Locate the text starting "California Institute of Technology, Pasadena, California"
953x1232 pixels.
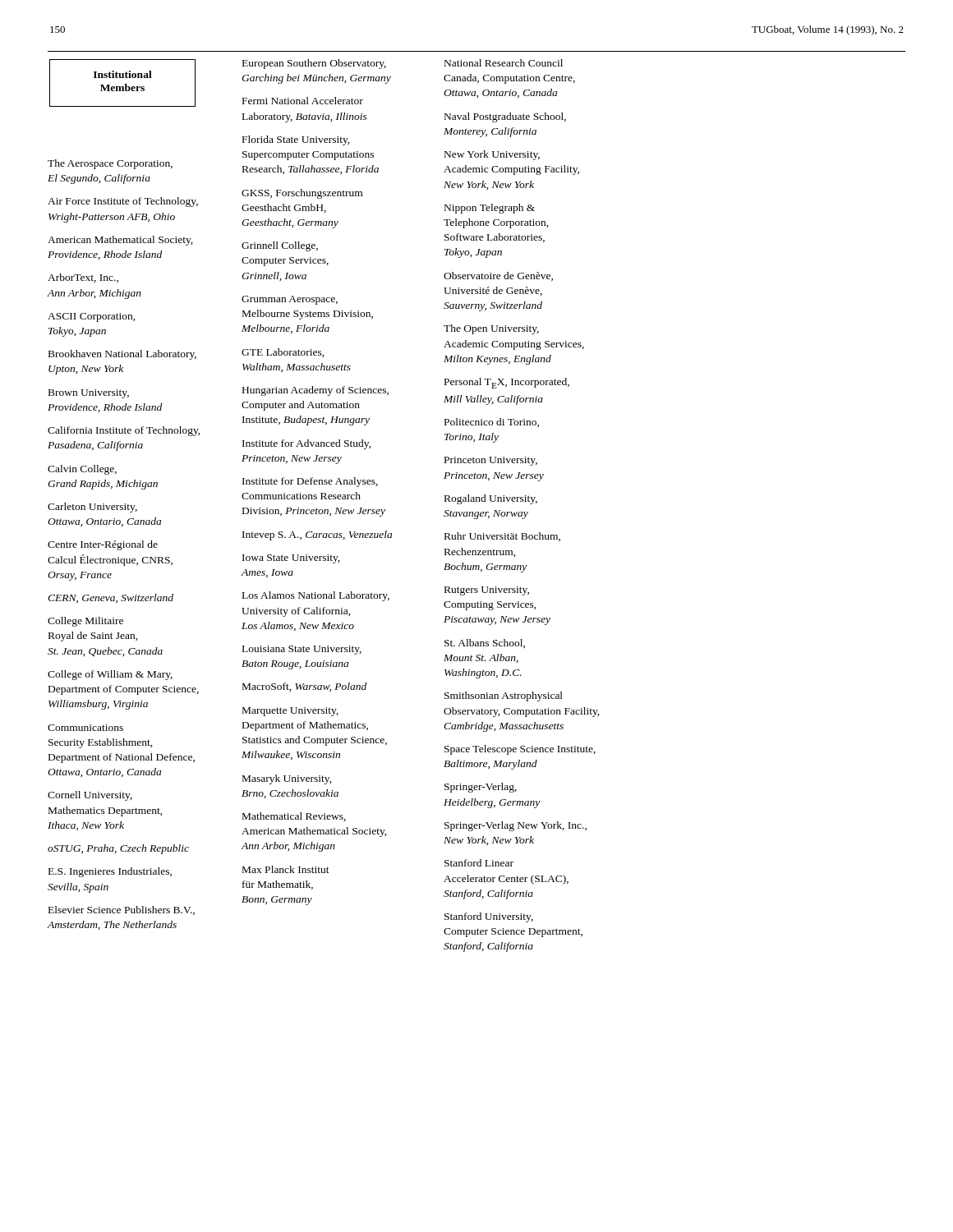pos(124,437)
